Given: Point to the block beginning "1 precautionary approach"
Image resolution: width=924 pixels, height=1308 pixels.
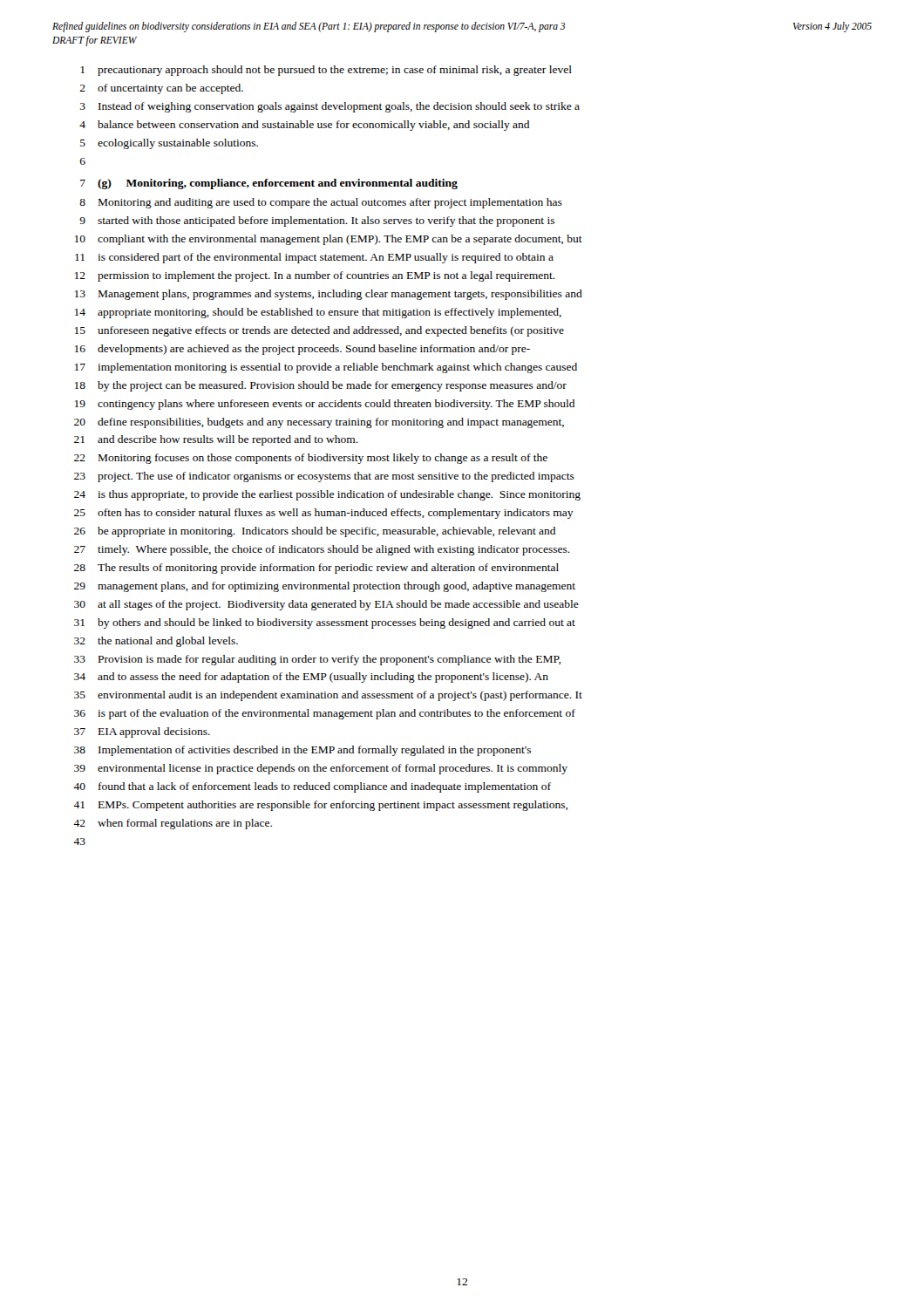Looking at the screenshot, I should [462, 70].
